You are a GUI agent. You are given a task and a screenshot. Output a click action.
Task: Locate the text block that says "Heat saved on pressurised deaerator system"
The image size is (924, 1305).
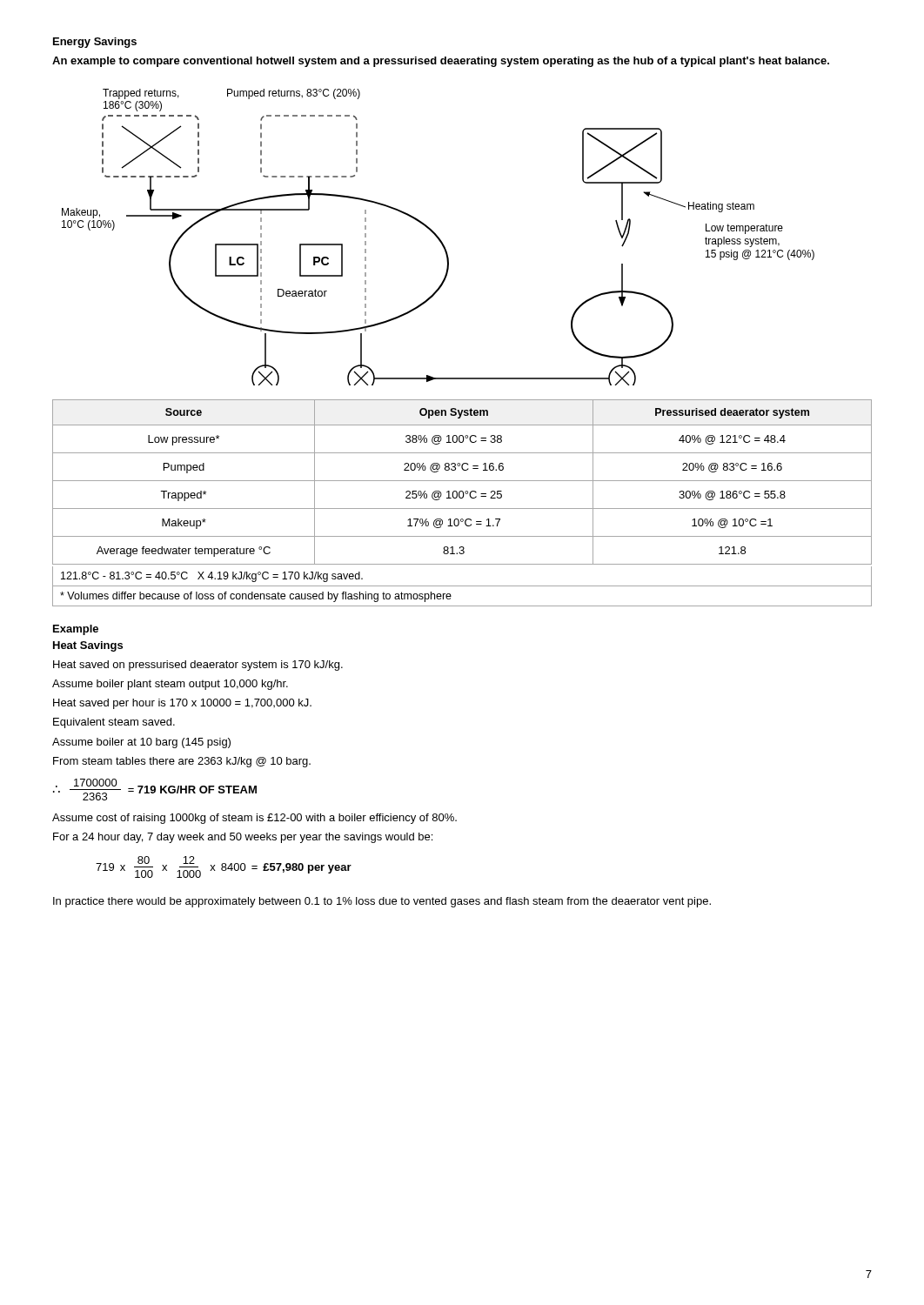point(198,664)
